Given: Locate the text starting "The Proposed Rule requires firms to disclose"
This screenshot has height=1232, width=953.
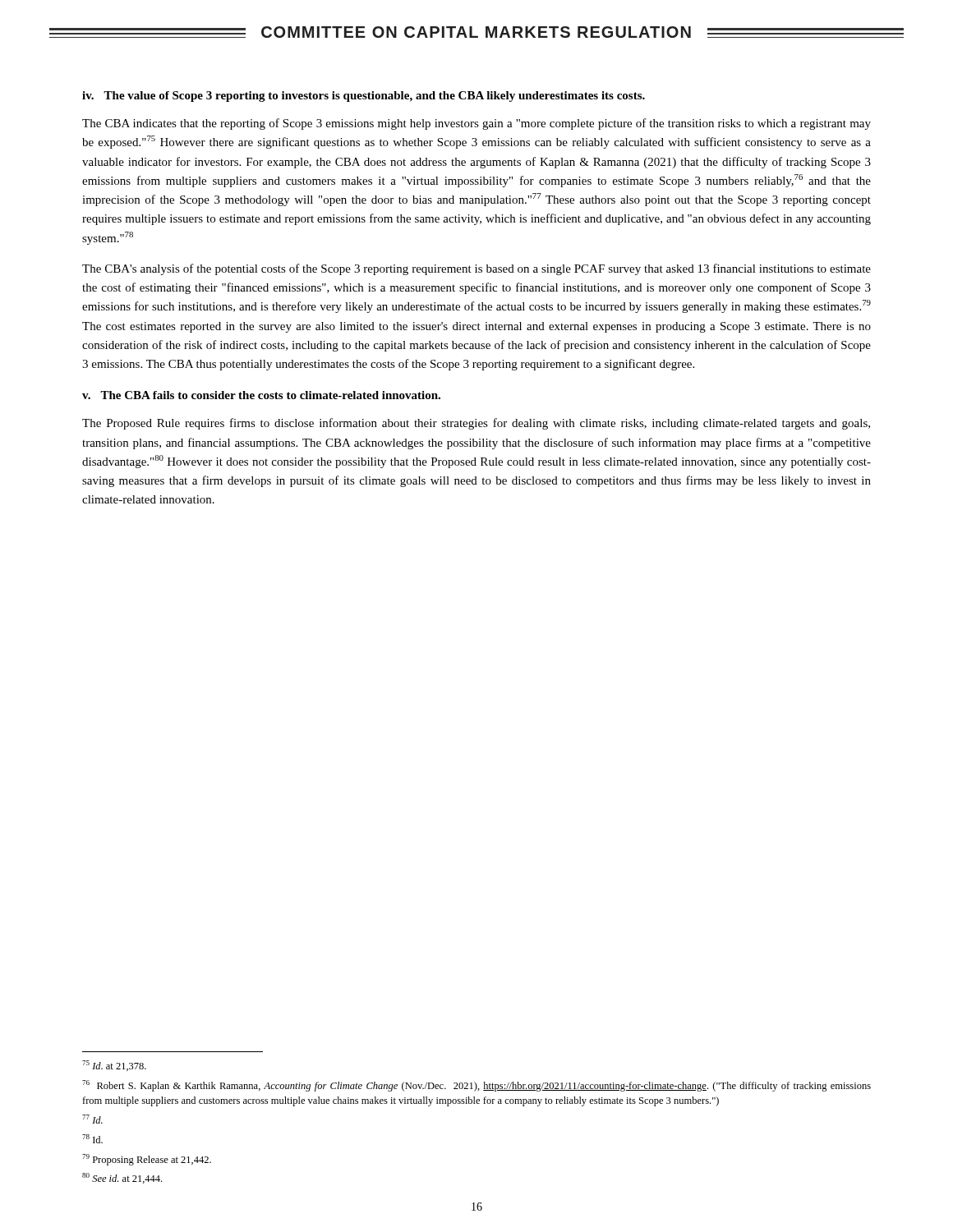Looking at the screenshot, I should (x=476, y=461).
